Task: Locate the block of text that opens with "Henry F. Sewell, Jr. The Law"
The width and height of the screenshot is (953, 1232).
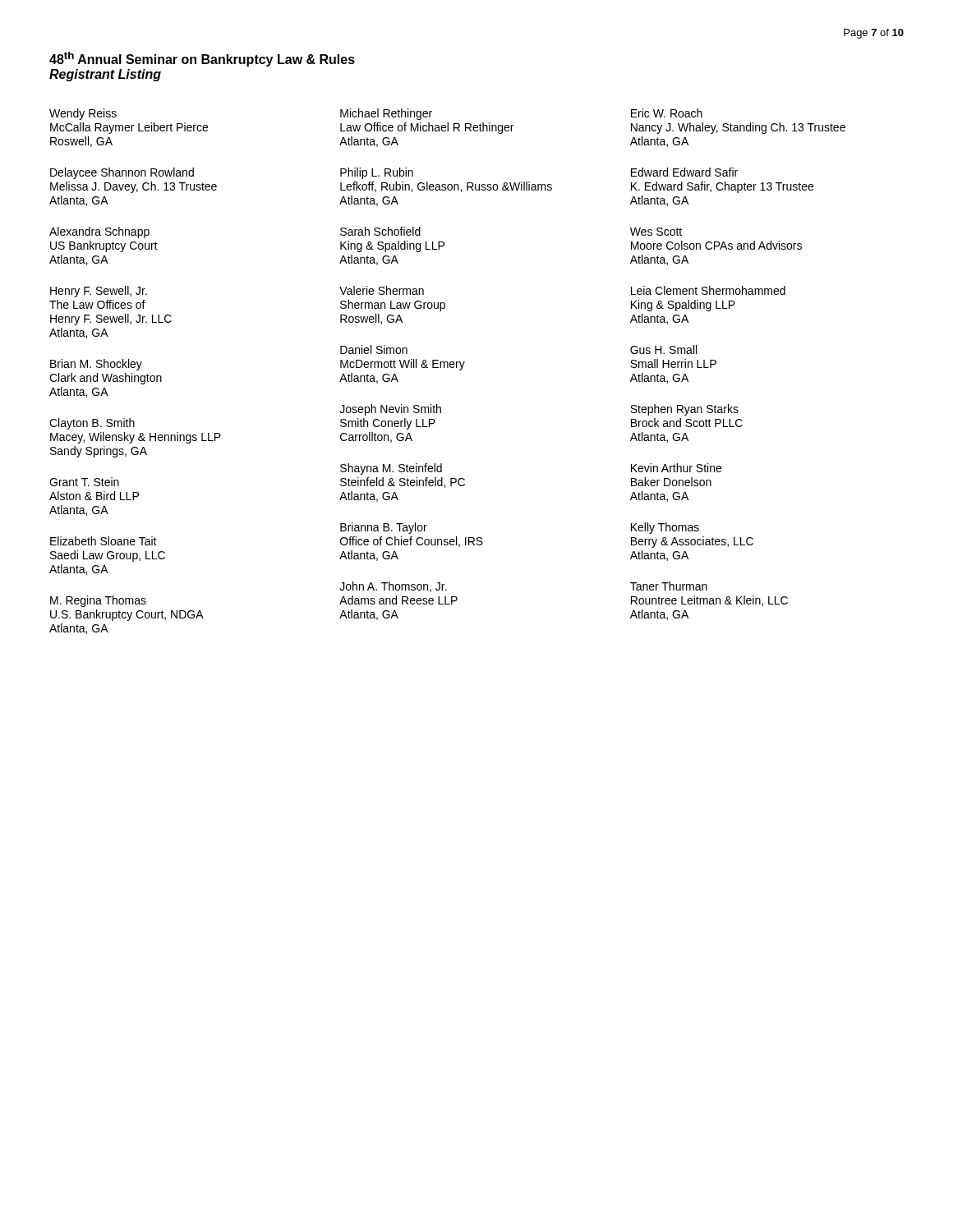Action: [x=99, y=292]
